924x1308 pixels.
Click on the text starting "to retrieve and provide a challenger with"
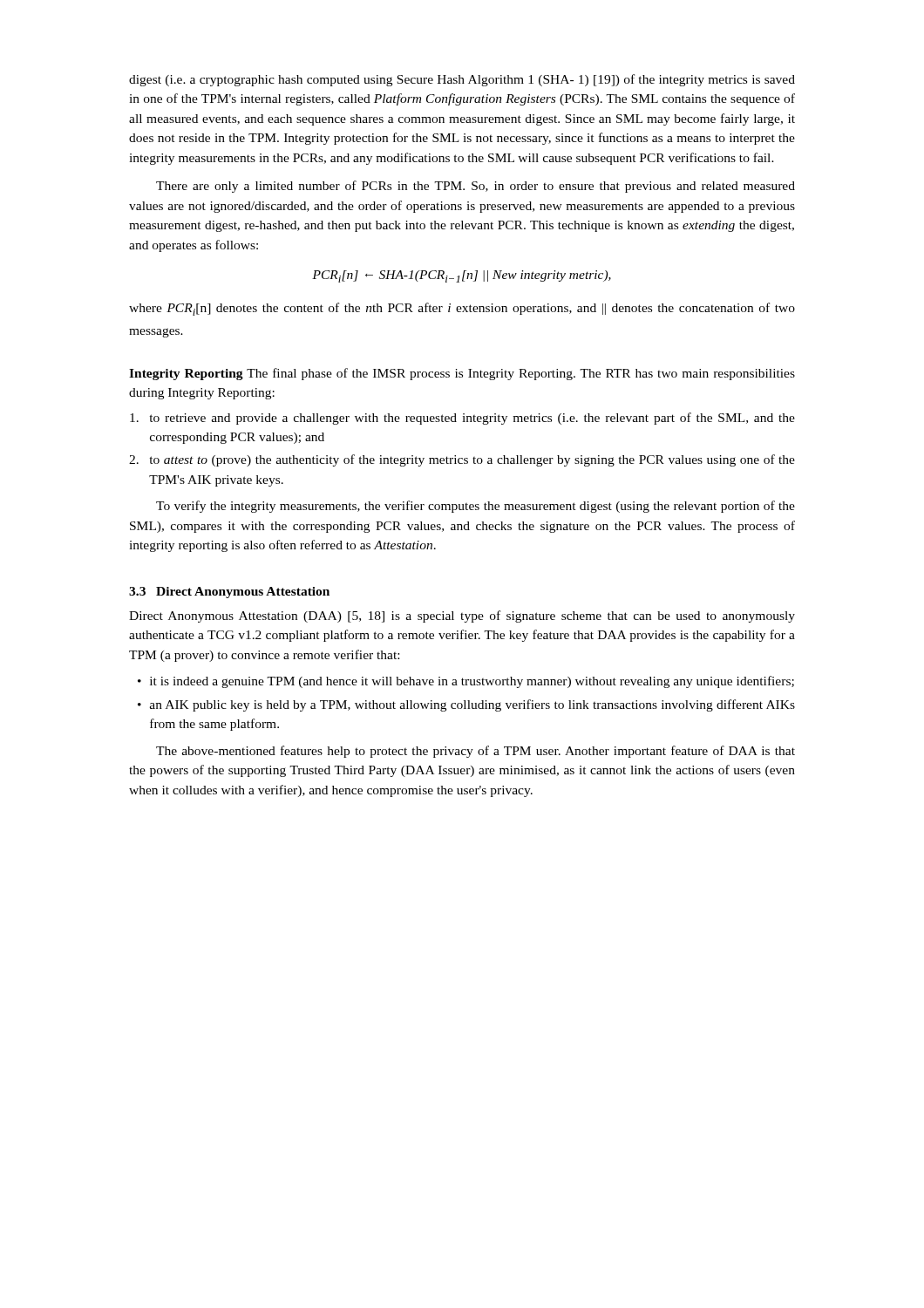462,427
